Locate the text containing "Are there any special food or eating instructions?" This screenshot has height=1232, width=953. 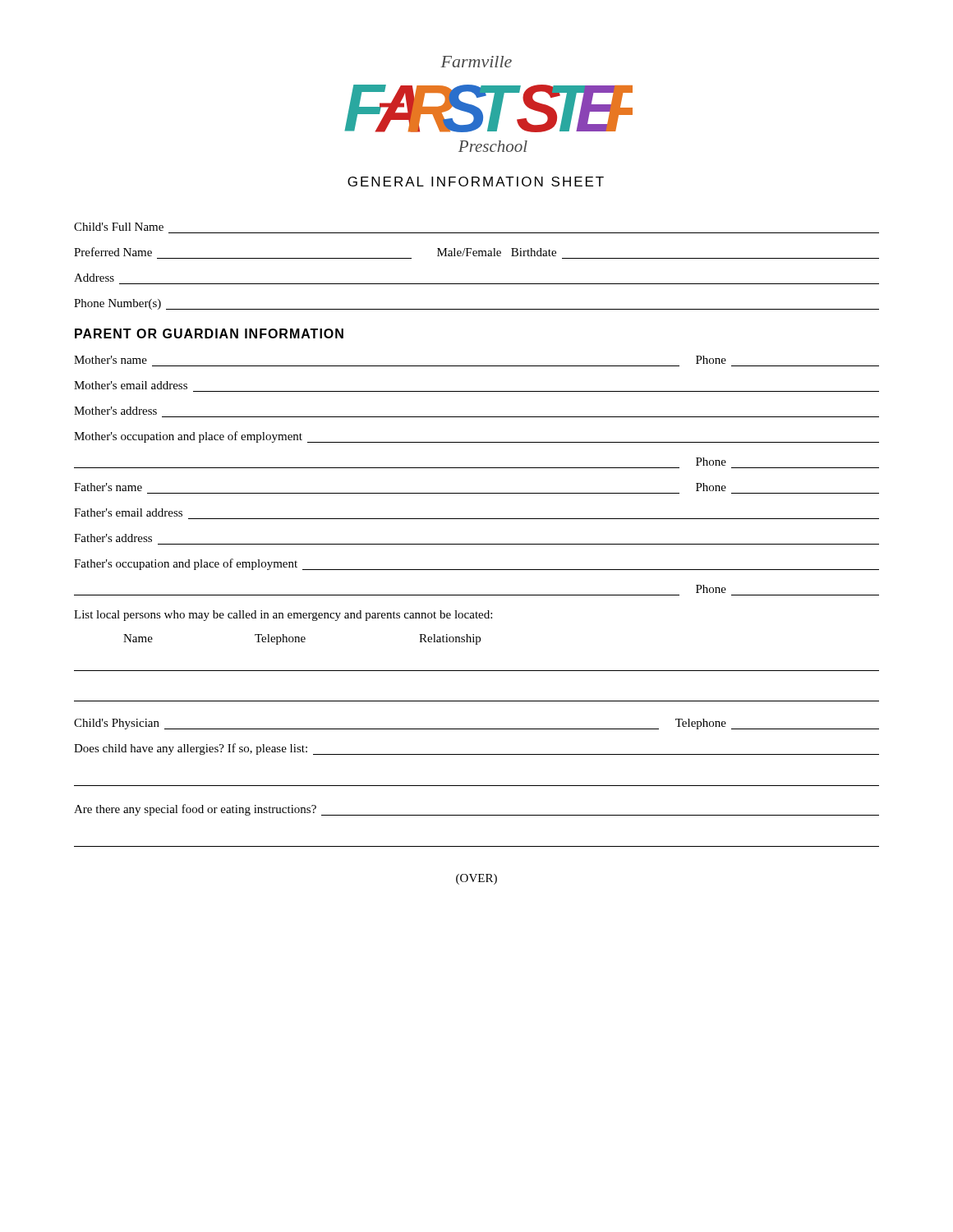476,809
